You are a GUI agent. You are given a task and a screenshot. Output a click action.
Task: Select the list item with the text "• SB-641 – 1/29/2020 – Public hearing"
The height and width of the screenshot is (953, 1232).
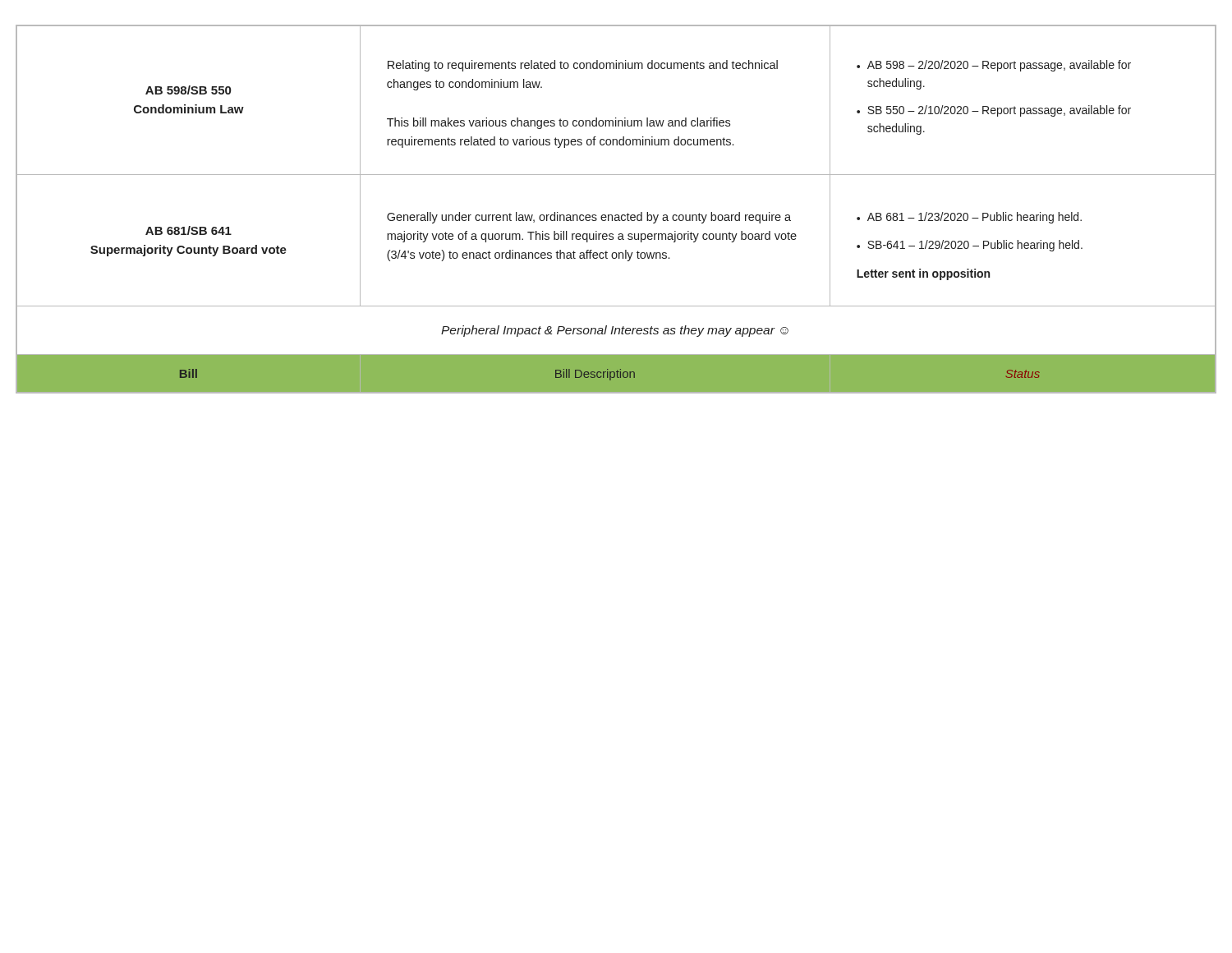[970, 246]
